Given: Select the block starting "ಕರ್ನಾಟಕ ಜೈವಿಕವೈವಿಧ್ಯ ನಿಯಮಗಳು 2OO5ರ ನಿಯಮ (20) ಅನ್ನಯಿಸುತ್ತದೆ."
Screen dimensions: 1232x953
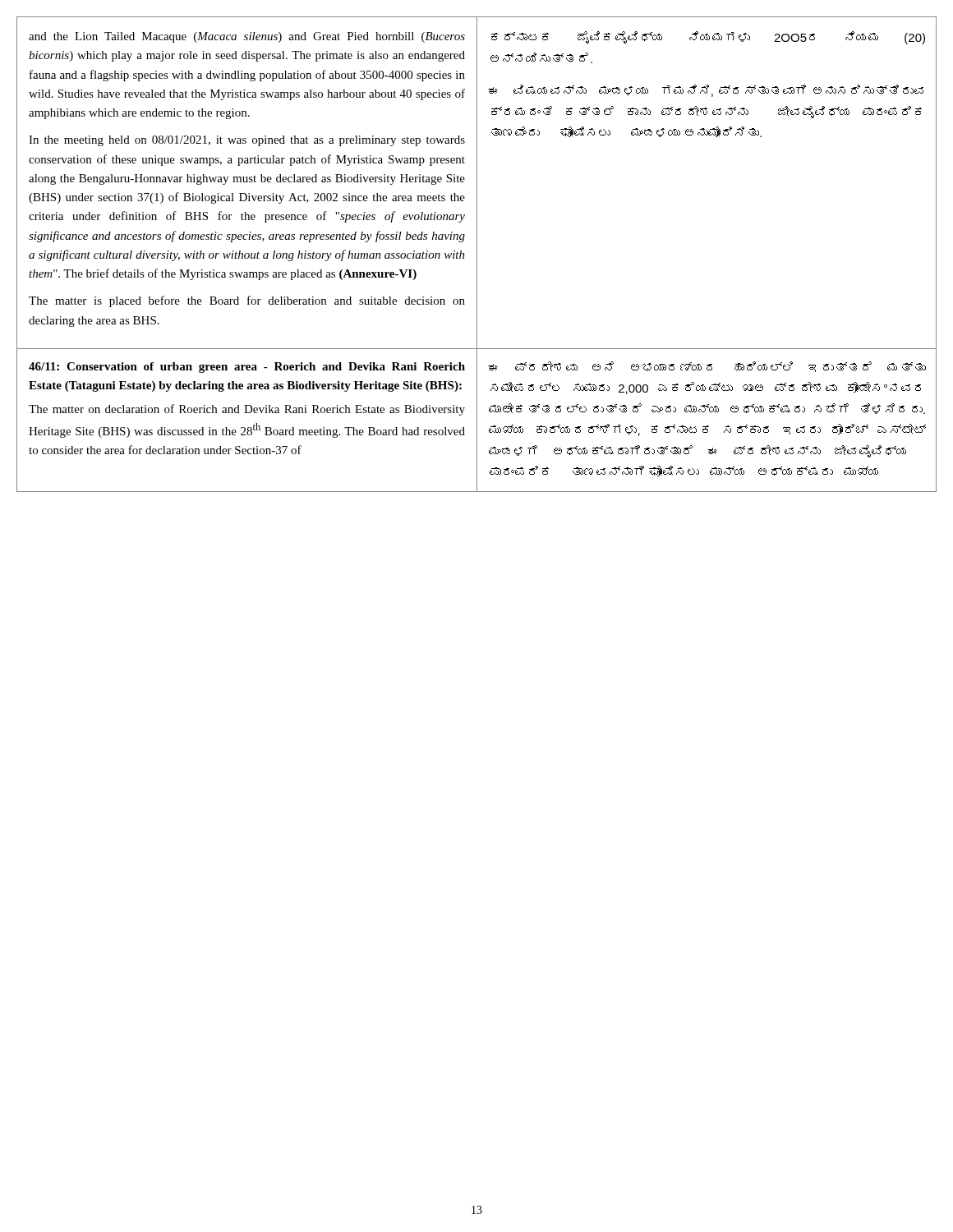Looking at the screenshot, I should 707,48.
